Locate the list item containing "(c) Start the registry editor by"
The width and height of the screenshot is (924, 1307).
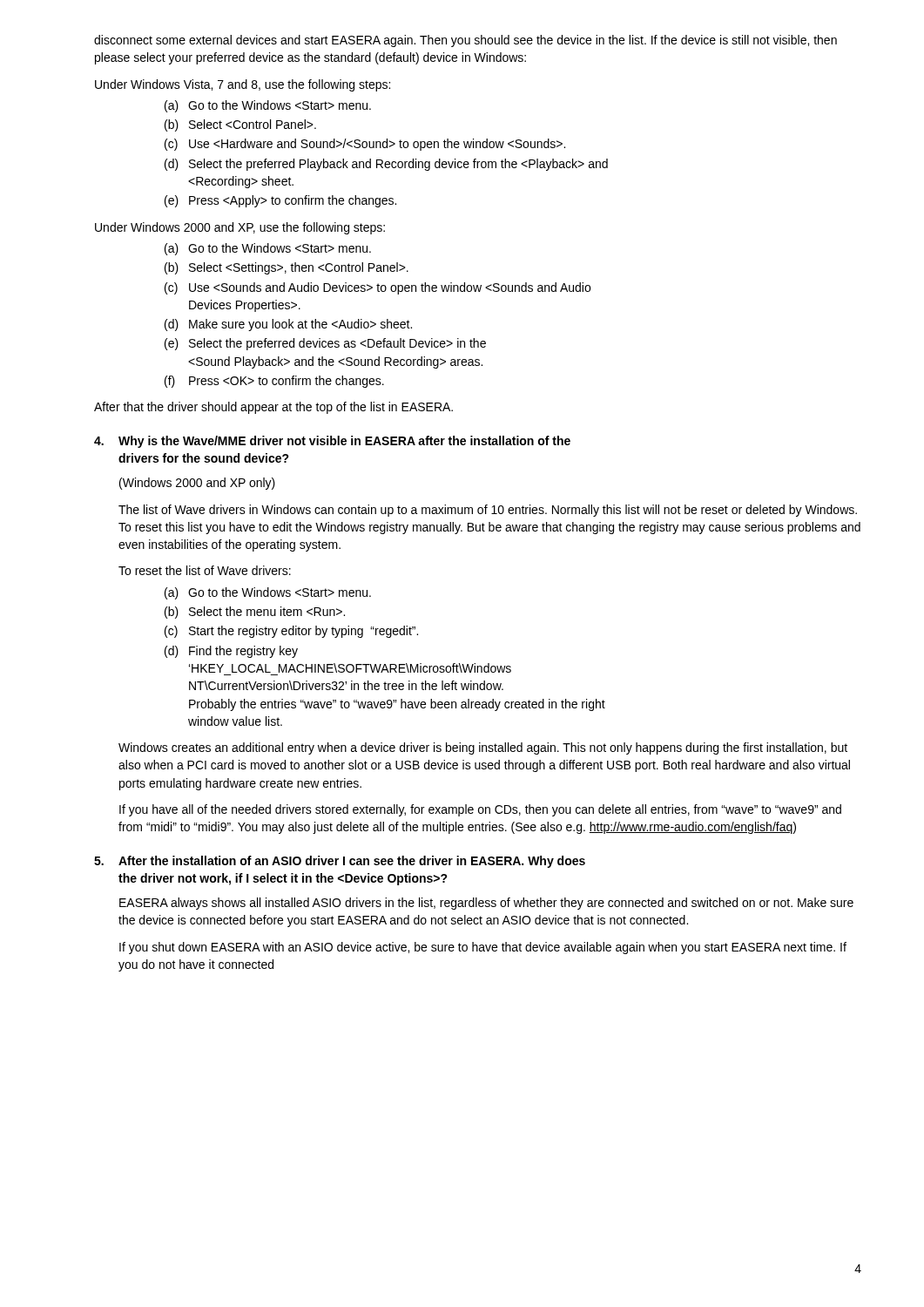(x=291, y=631)
